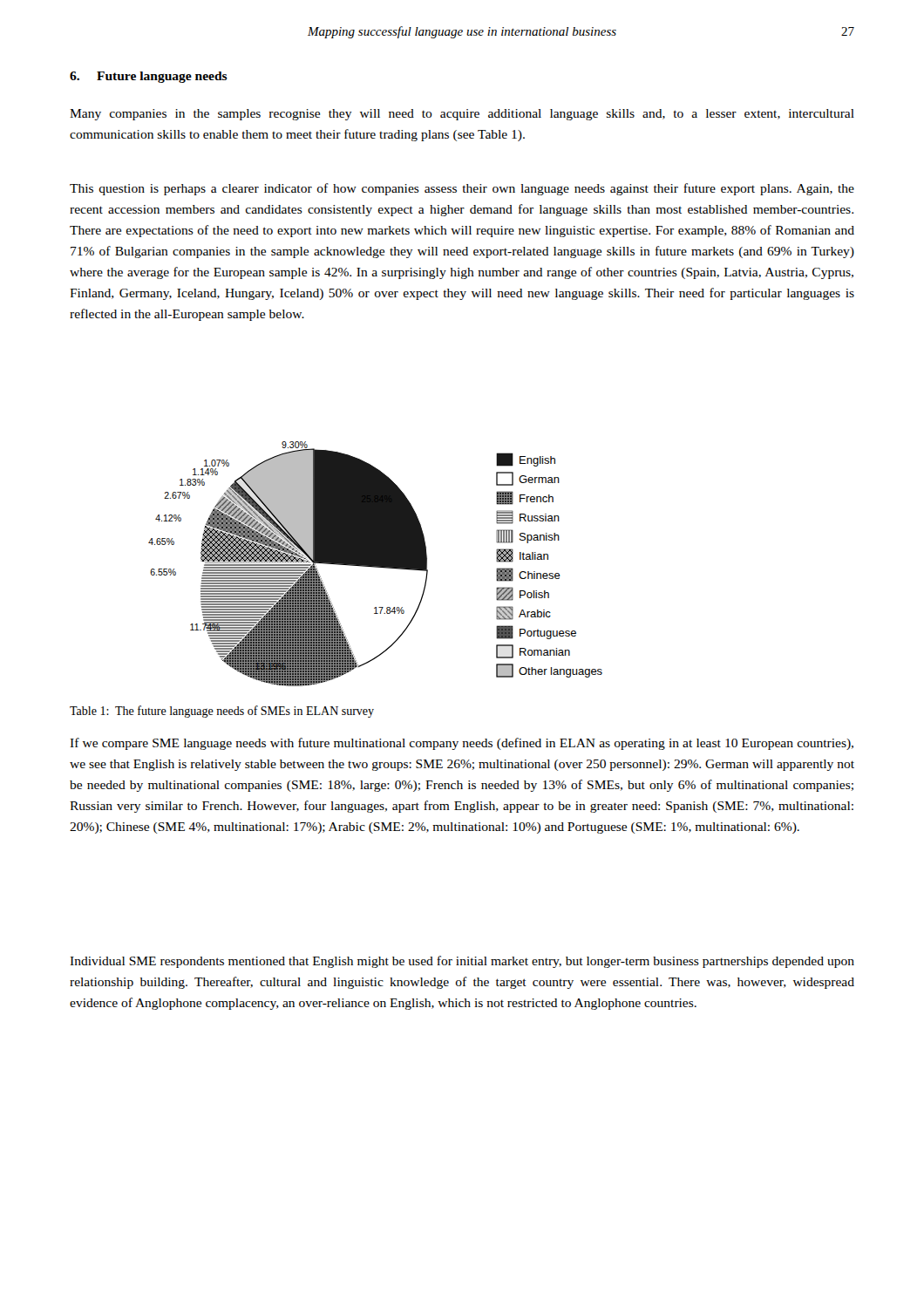Locate the element starting "Many companies in"
This screenshot has height=1308, width=924.
[462, 123]
